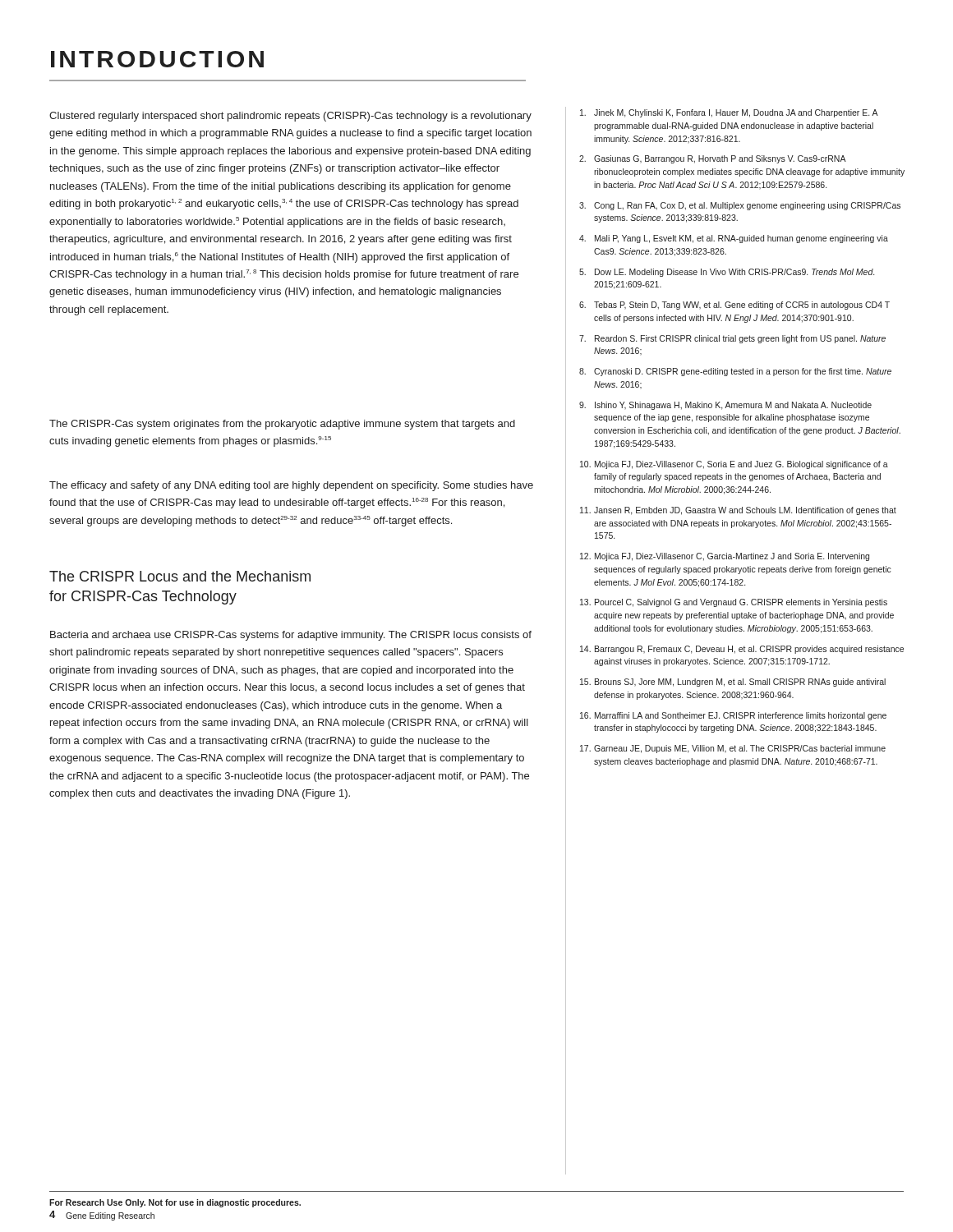
Task: Click the passage that begins "9. Ishino Y, Shinagawa H, Makino K, Amemura"
Action: coord(744,425)
